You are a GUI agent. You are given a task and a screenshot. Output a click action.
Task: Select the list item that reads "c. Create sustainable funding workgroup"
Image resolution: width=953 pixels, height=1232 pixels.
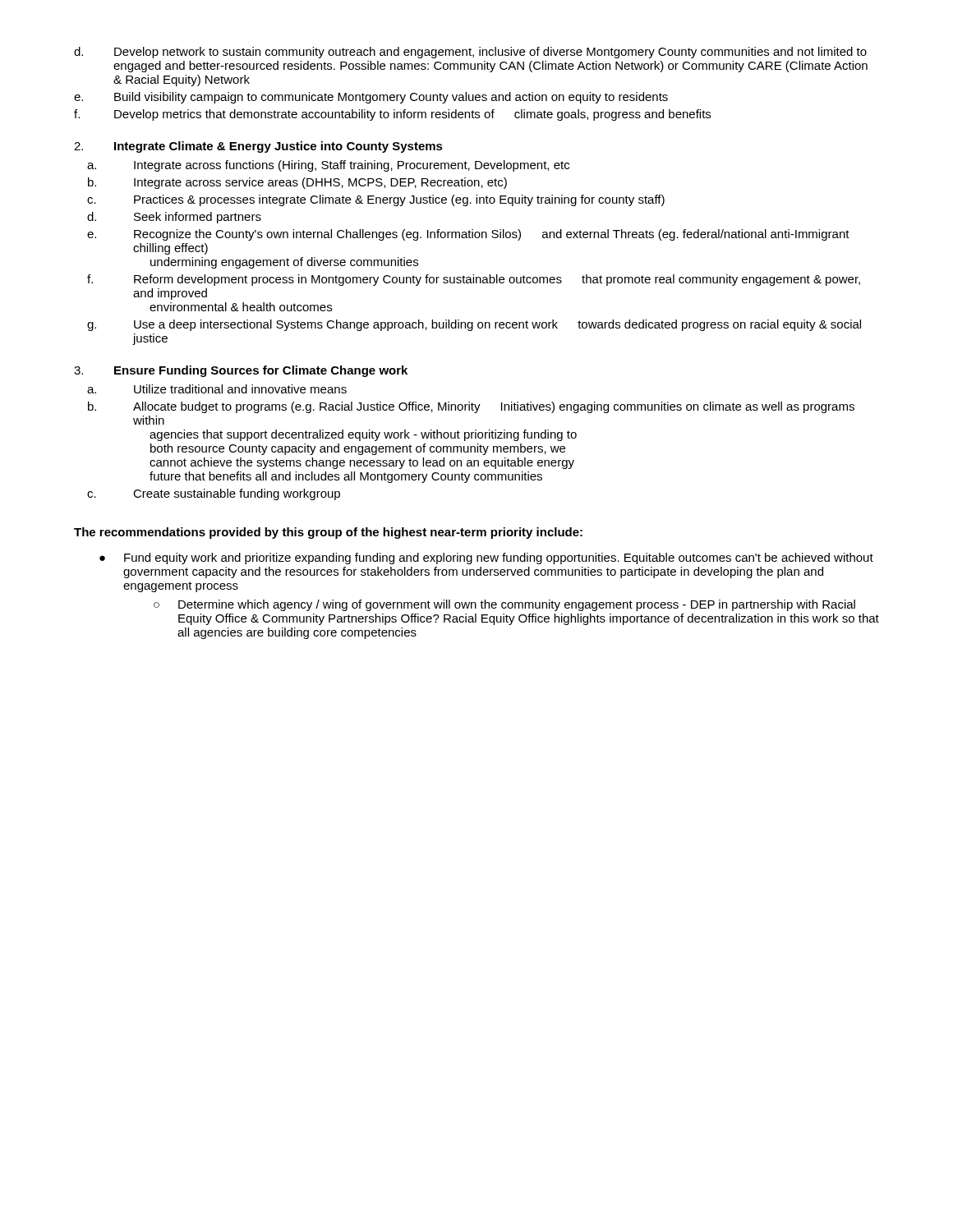(214, 494)
